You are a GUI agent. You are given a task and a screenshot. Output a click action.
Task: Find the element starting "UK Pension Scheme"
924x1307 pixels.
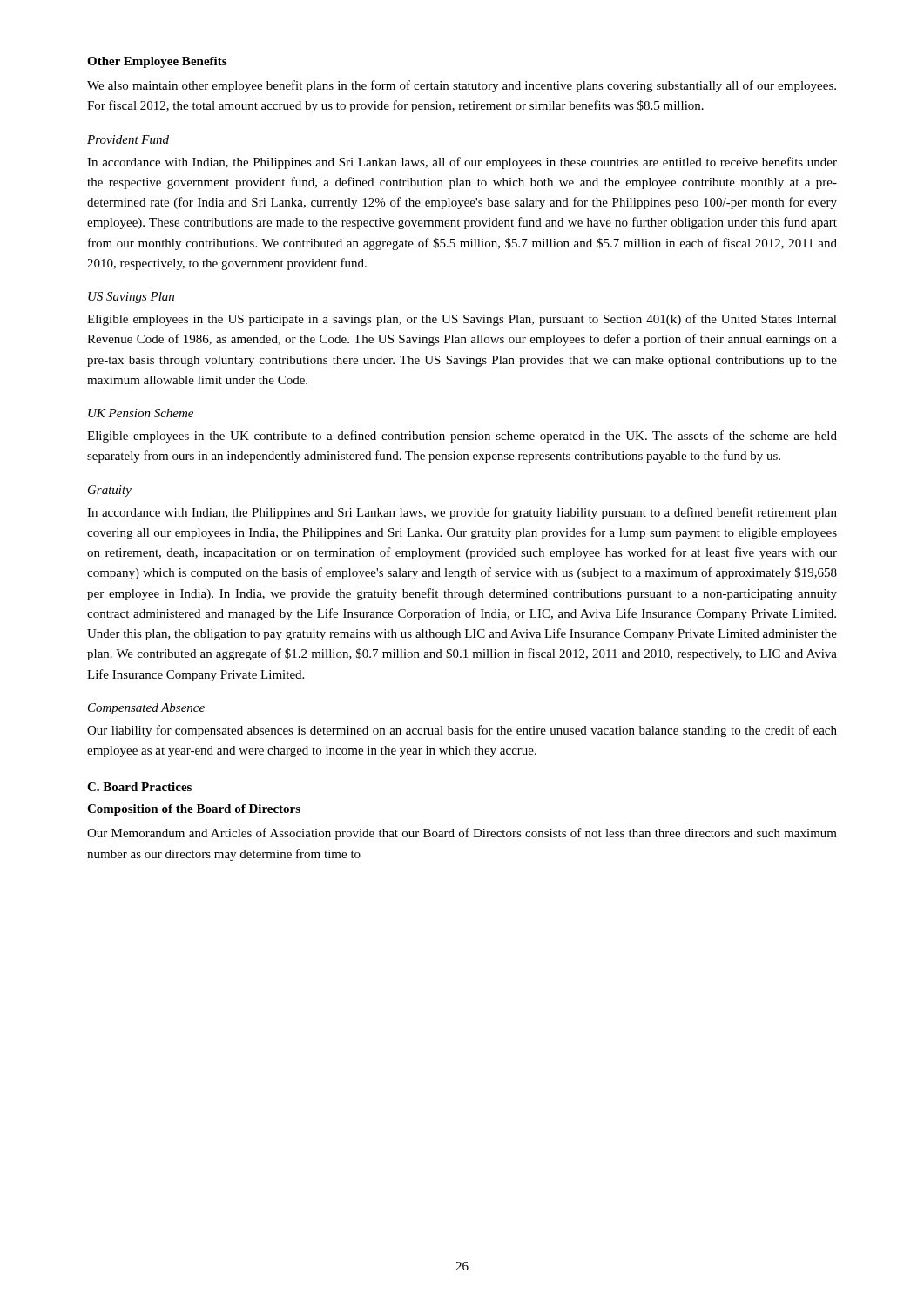pos(140,413)
